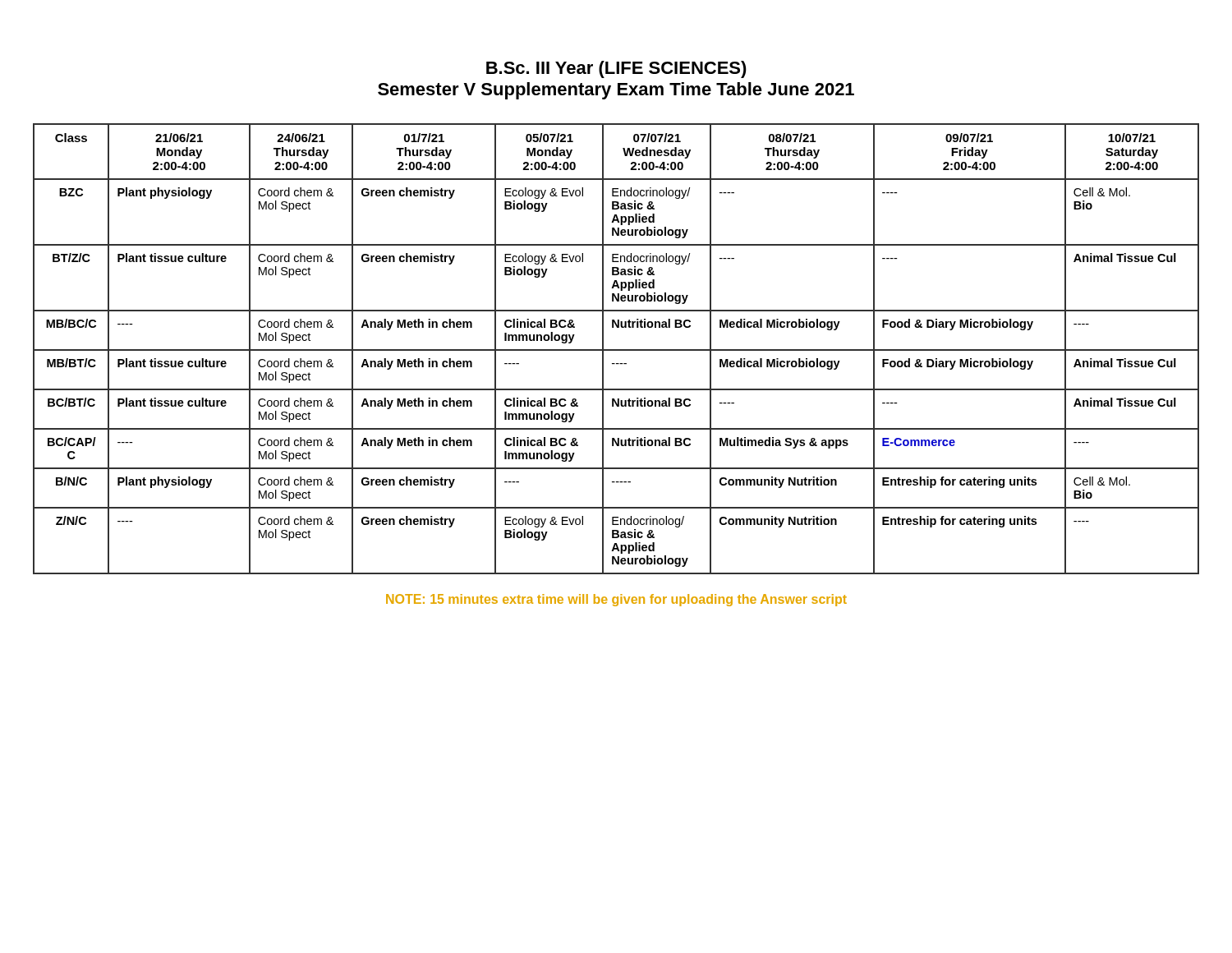The height and width of the screenshot is (953, 1232).
Task: Point to the passage starting "B.Sc. III Year (LIFE SCIENCES)"
Action: click(616, 79)
